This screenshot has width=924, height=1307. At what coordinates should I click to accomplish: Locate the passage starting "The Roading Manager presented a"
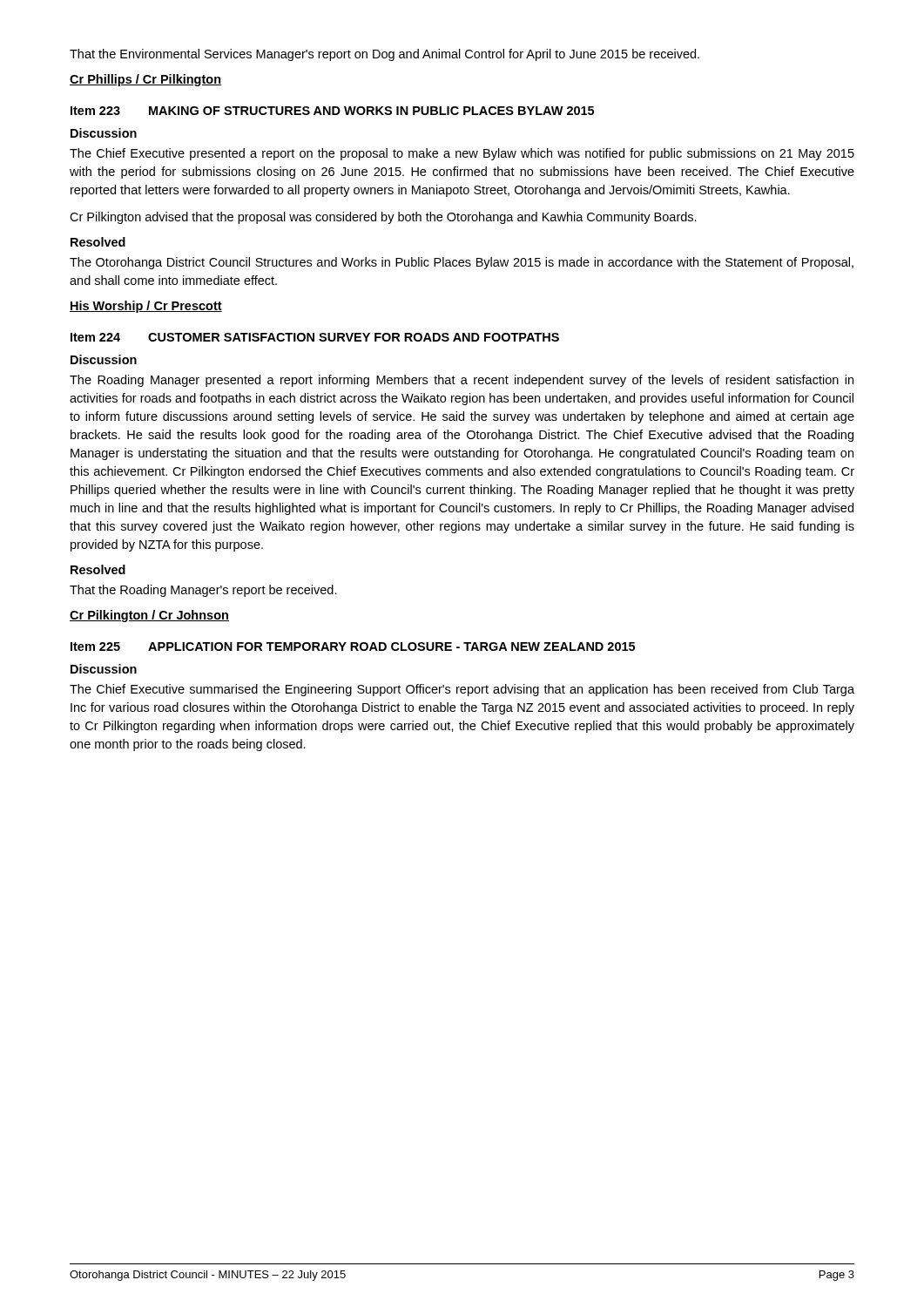point(462,462)
